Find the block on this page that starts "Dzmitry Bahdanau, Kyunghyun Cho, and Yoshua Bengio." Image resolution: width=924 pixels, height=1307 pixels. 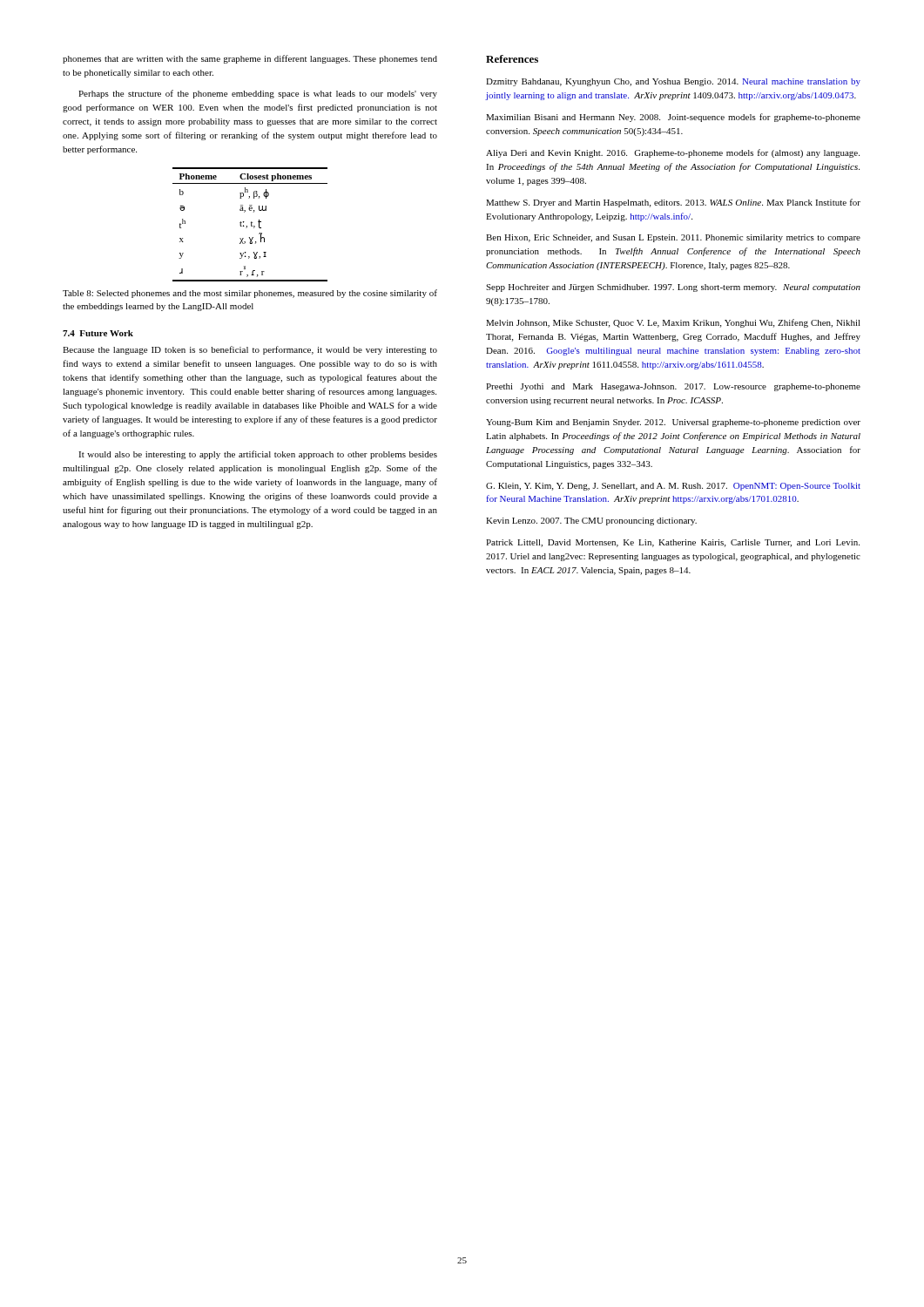click(673, 88)
